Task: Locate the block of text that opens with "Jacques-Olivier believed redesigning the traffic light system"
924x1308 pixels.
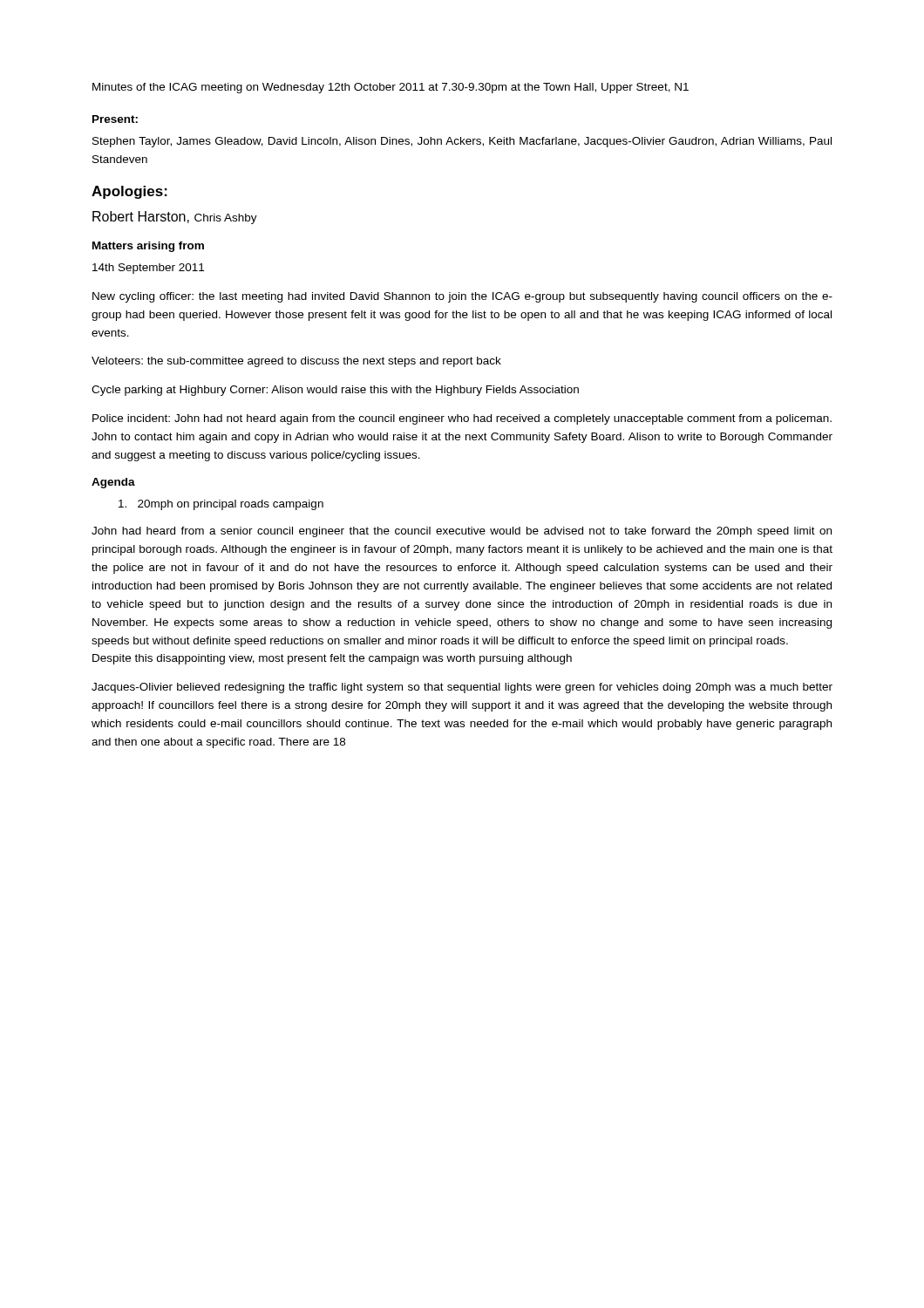Action: pyautogui.click(x=462, y=714)
